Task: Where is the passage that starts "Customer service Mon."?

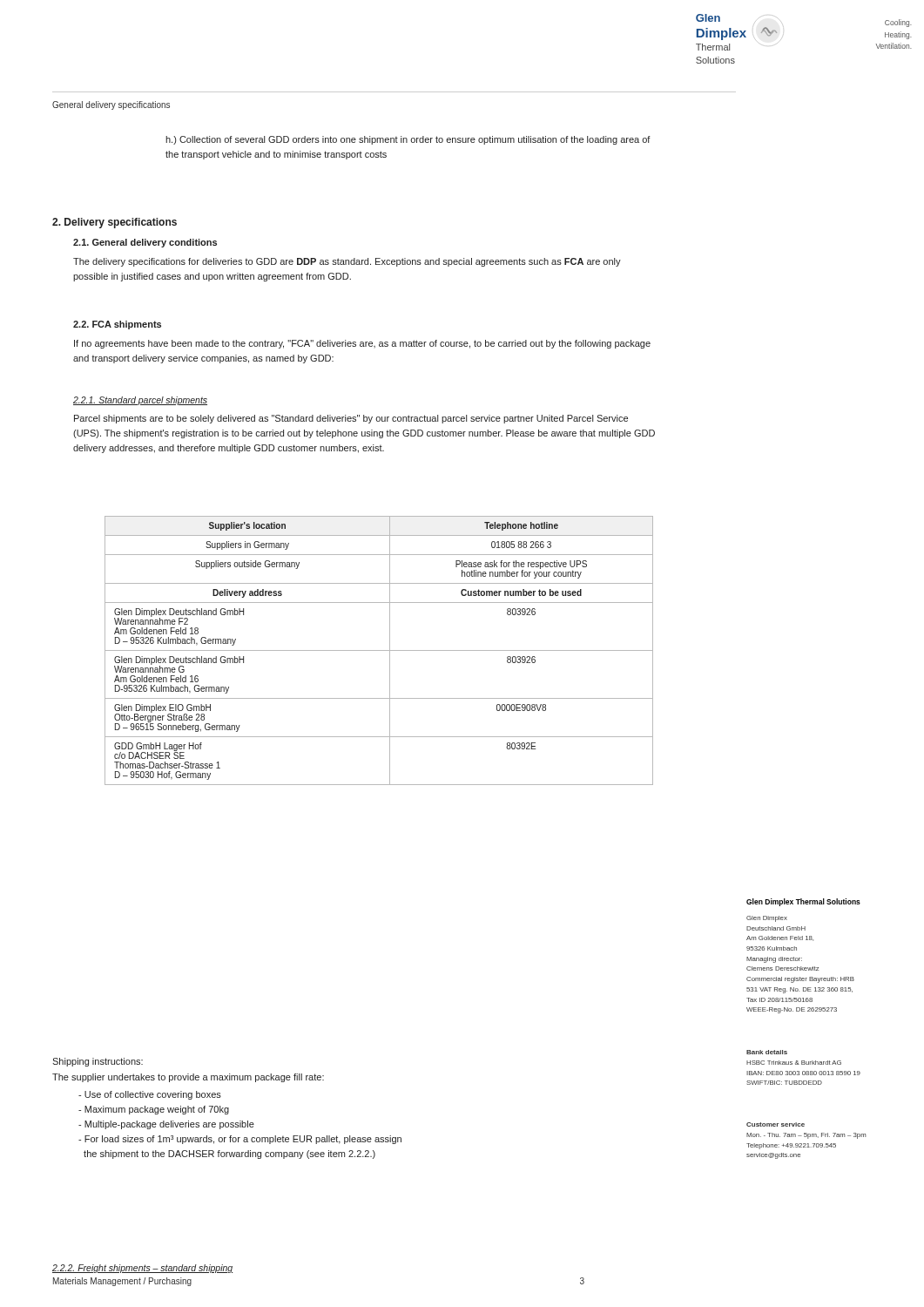Action: click(x=806, y=1140)
